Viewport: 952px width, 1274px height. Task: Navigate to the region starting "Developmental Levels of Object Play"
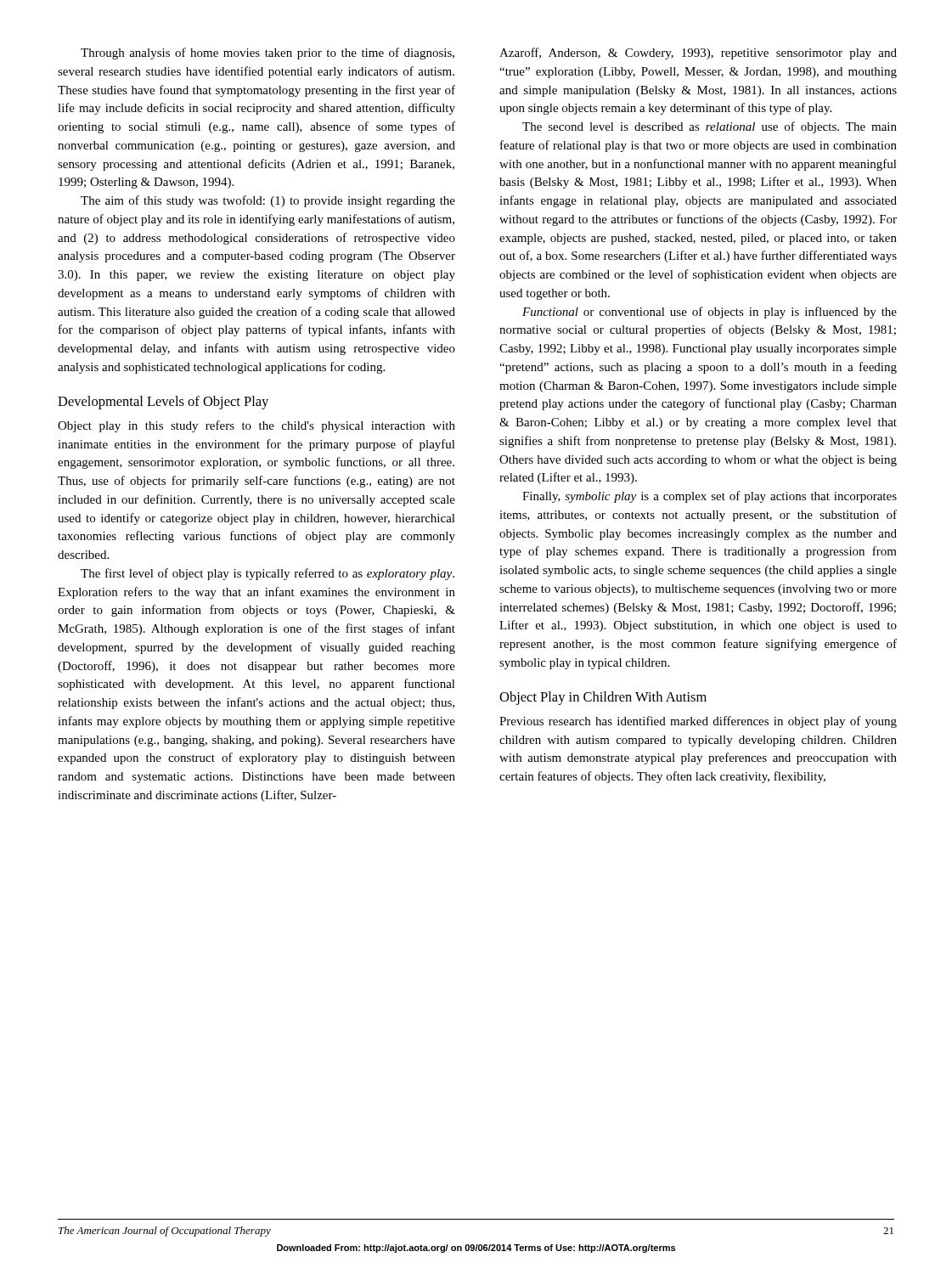point(256,401)
